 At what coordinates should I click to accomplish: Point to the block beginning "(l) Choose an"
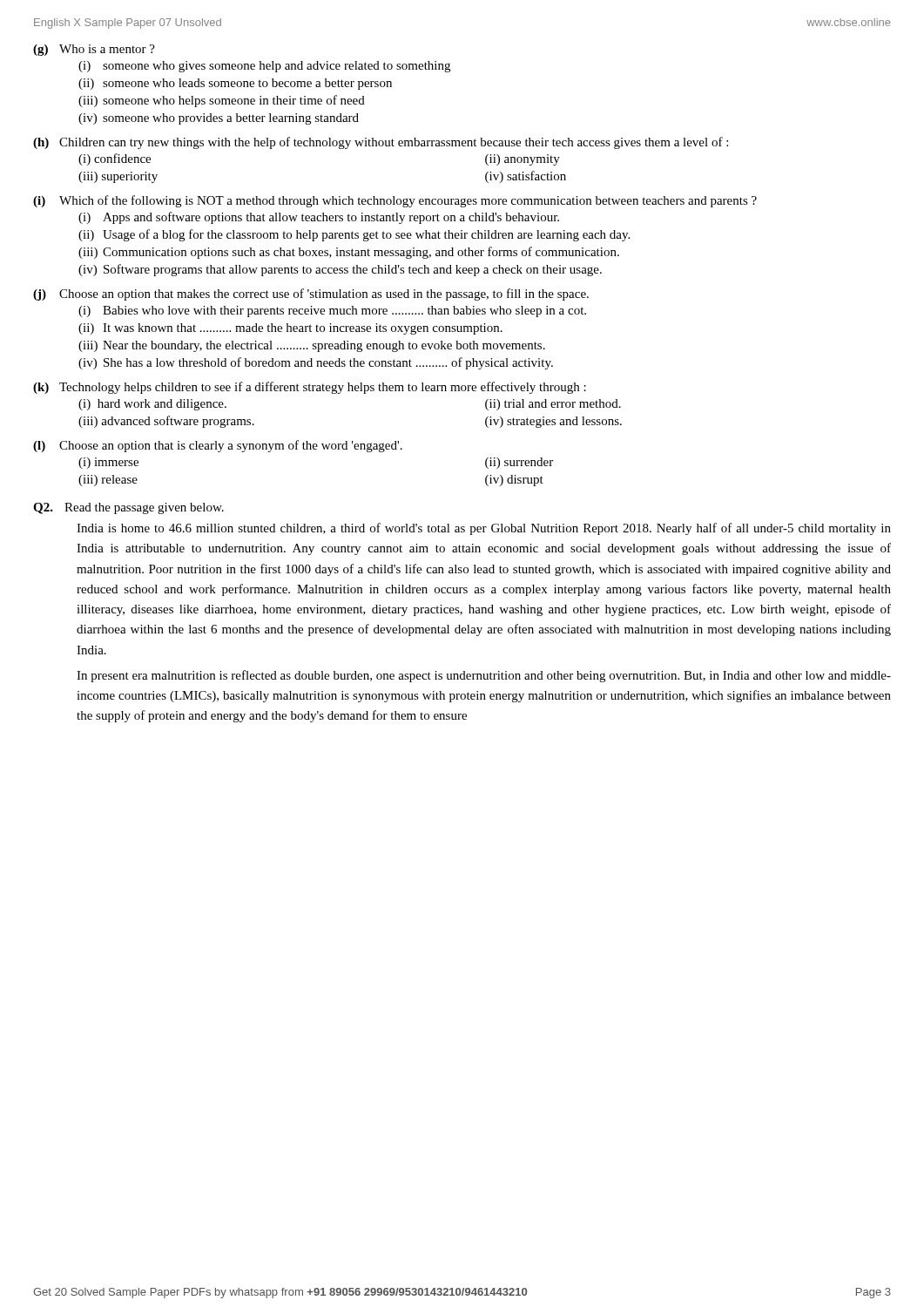pos(218,446)
